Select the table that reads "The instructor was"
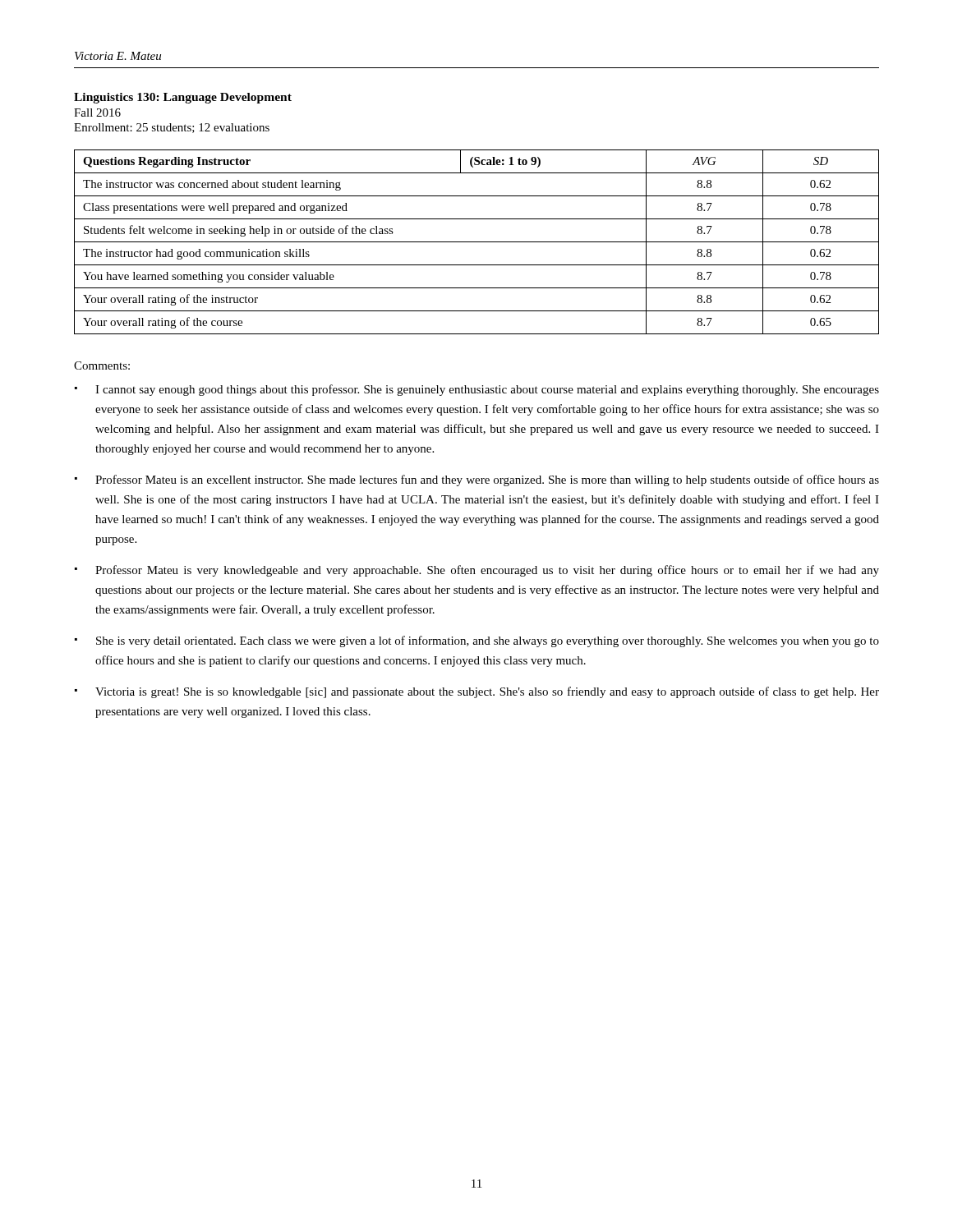Viewport: 953px width, 1232px height. pos(476,242)
